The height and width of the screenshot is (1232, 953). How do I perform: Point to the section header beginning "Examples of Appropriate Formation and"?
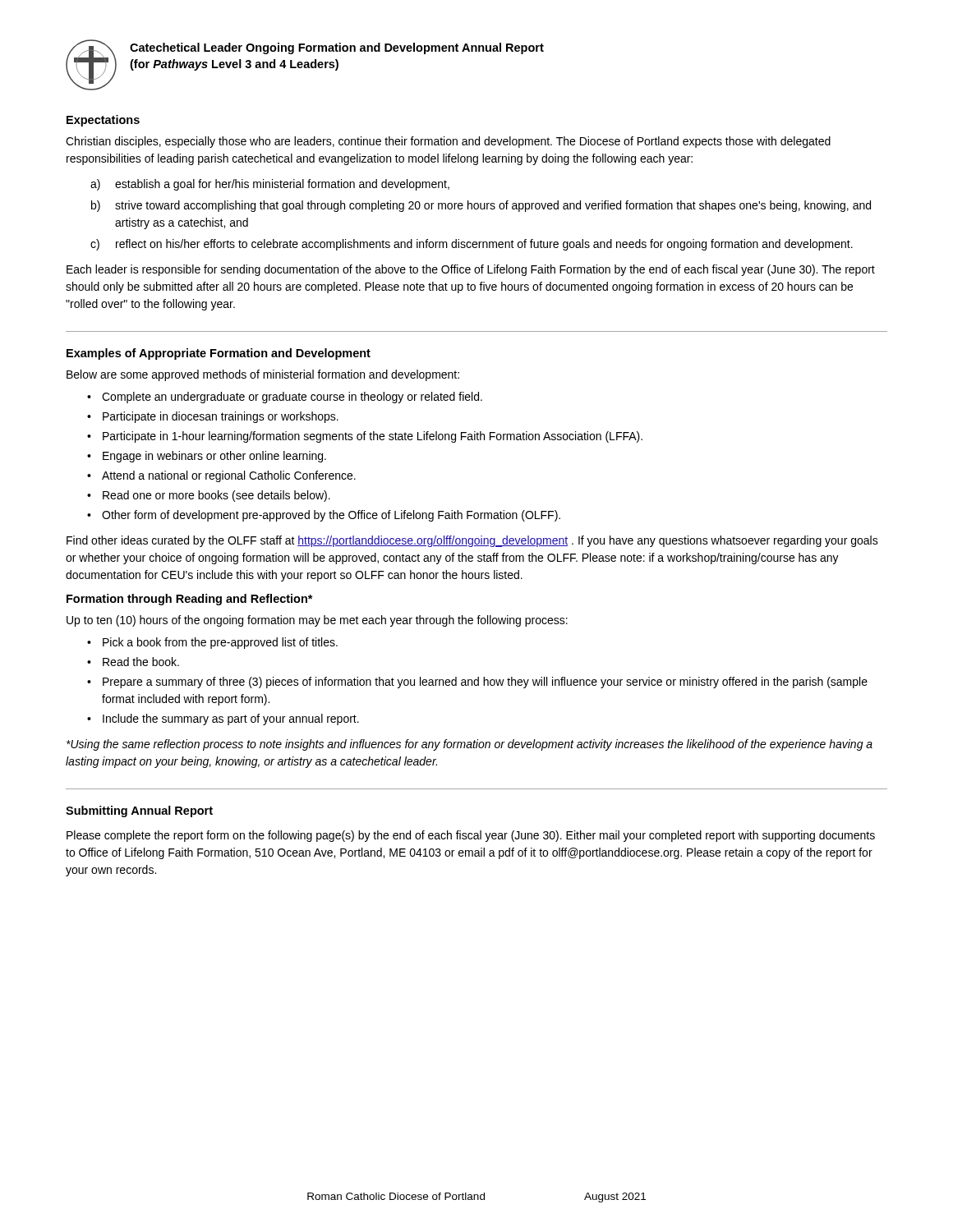(218, 353)
